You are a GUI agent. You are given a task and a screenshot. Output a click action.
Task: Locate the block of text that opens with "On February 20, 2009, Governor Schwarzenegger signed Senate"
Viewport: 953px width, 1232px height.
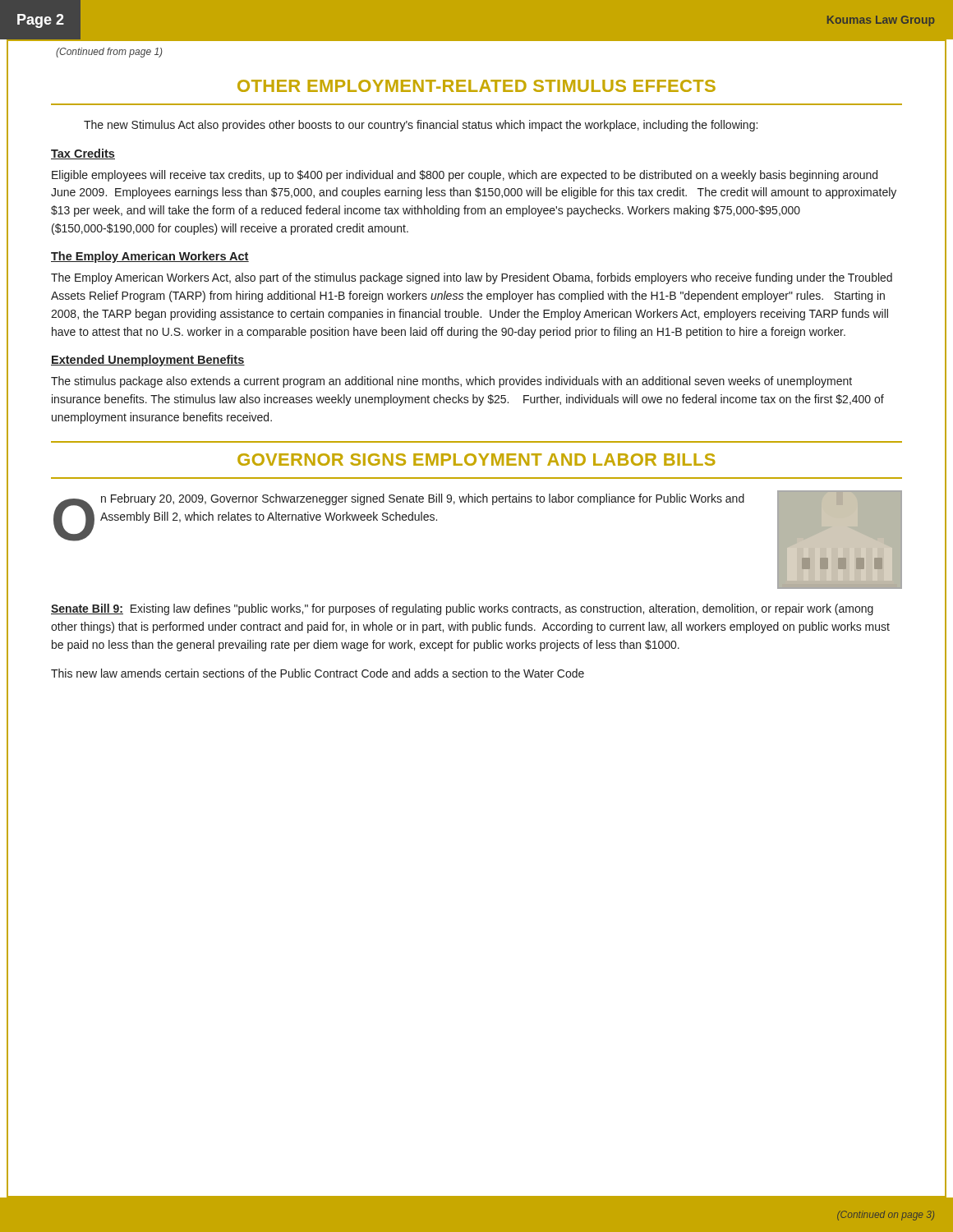pos(398,519)
